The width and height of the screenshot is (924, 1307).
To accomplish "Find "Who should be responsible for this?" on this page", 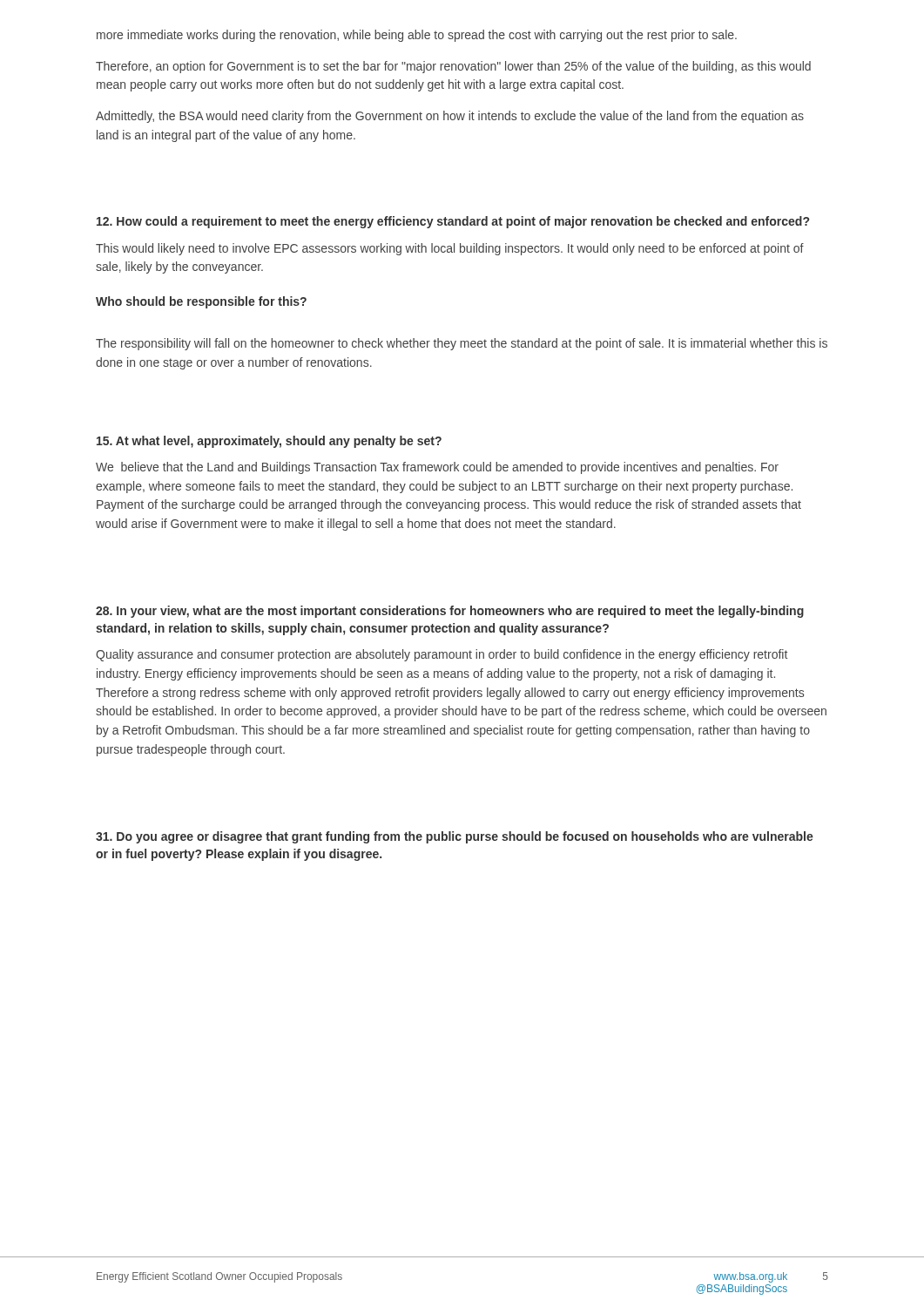I will click(201, 302).
